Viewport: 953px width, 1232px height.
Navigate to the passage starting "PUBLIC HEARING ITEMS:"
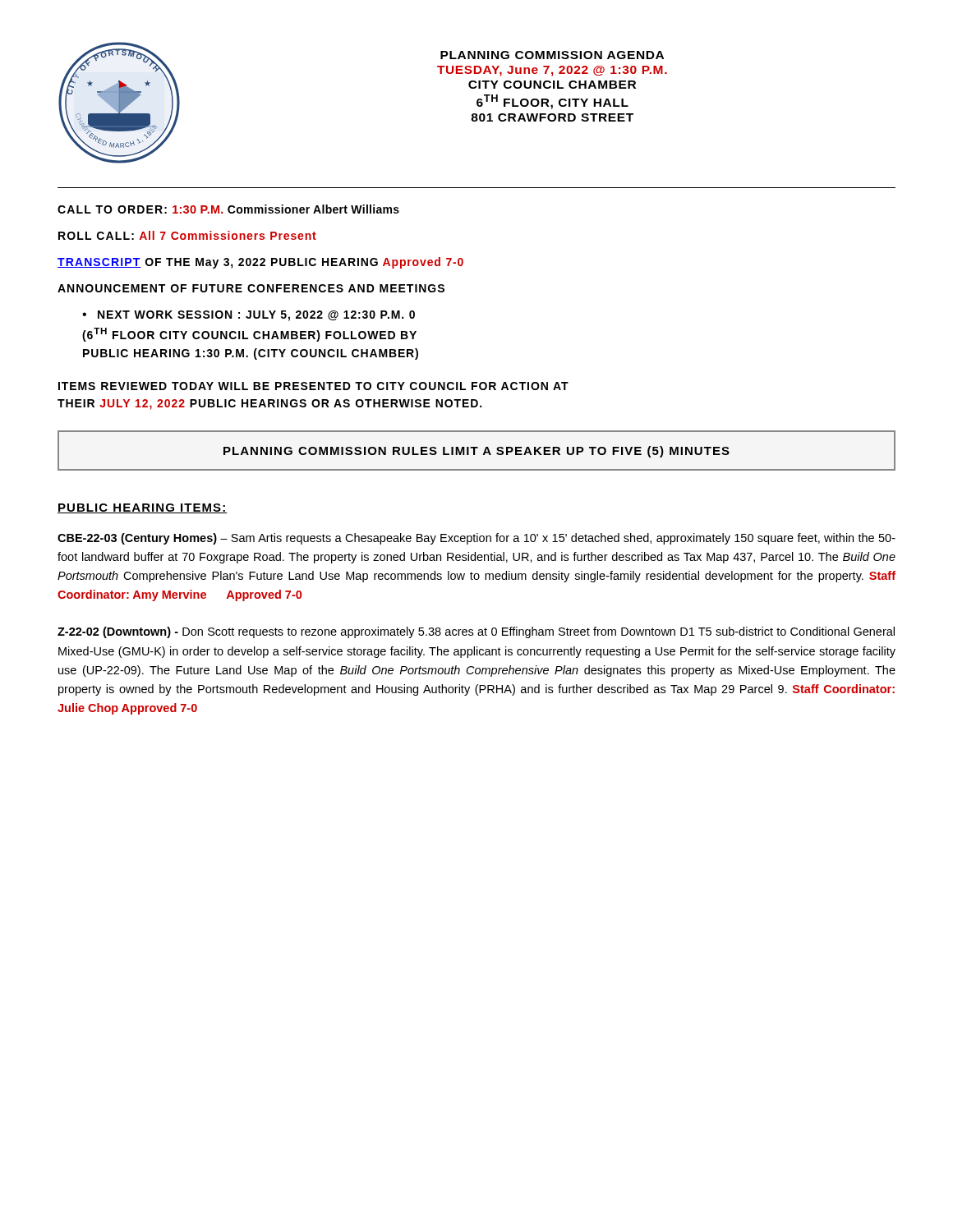(x=142, y=507)
